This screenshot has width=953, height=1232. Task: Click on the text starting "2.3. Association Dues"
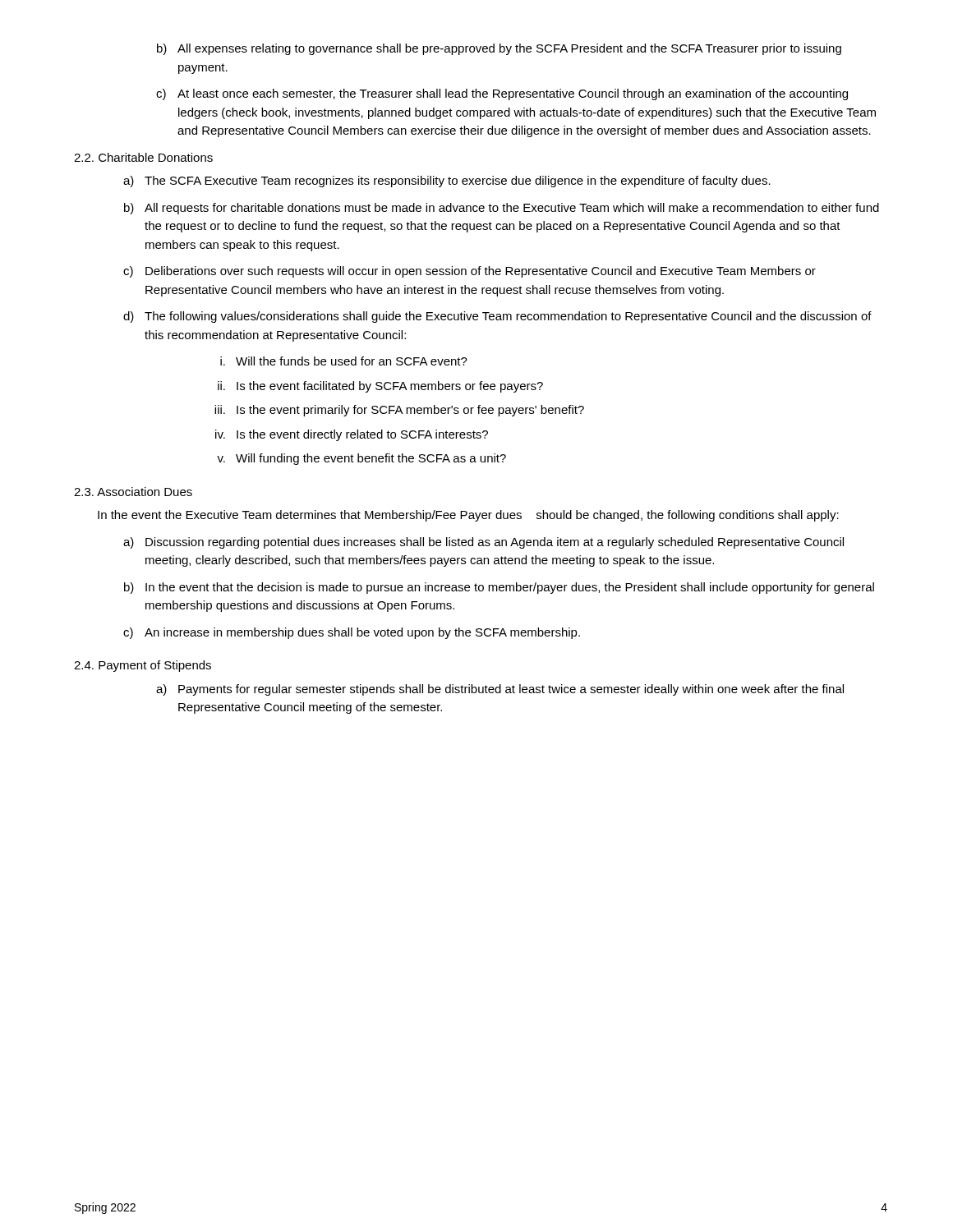click(133, 491)
